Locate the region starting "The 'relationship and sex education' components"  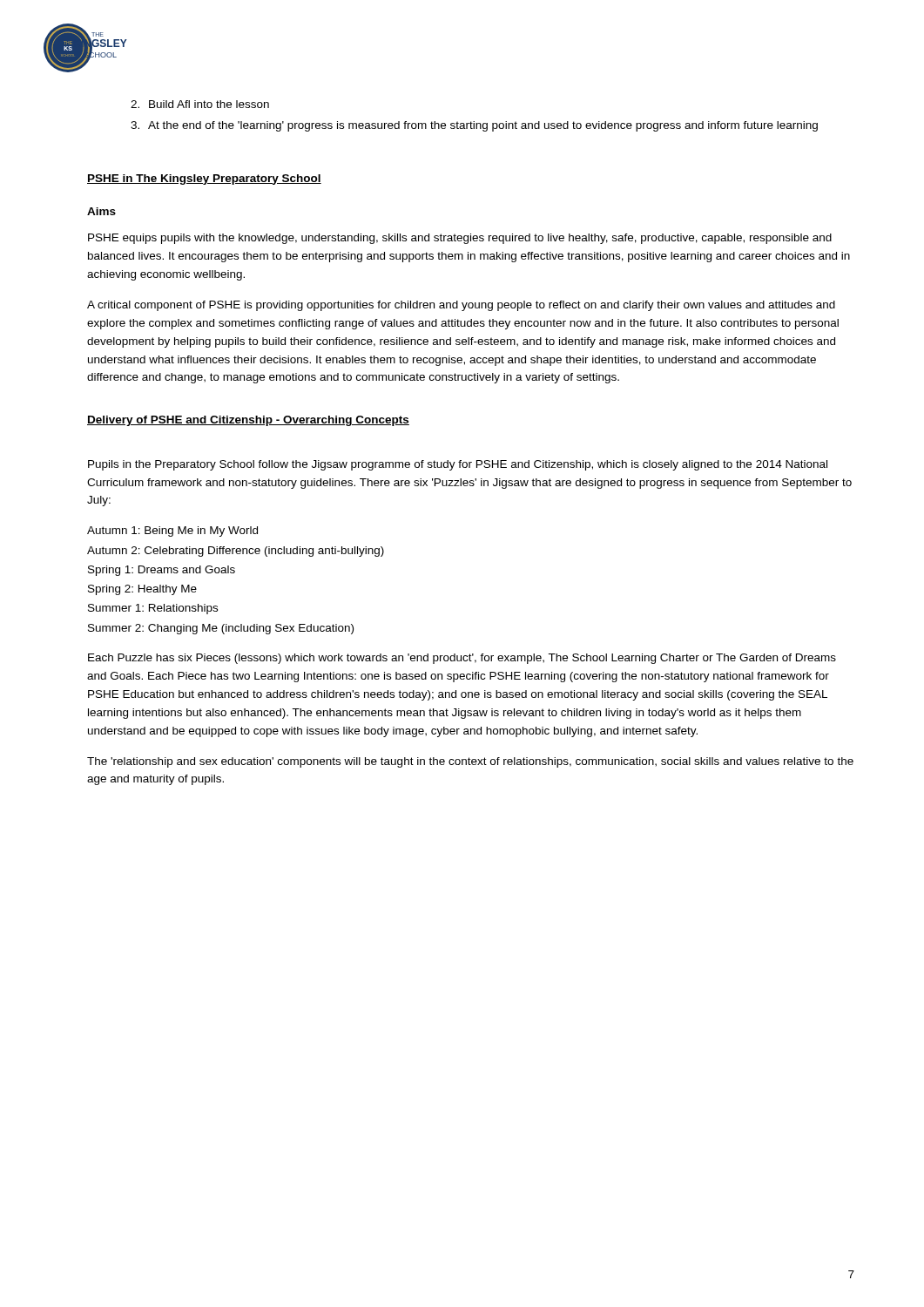470,770
